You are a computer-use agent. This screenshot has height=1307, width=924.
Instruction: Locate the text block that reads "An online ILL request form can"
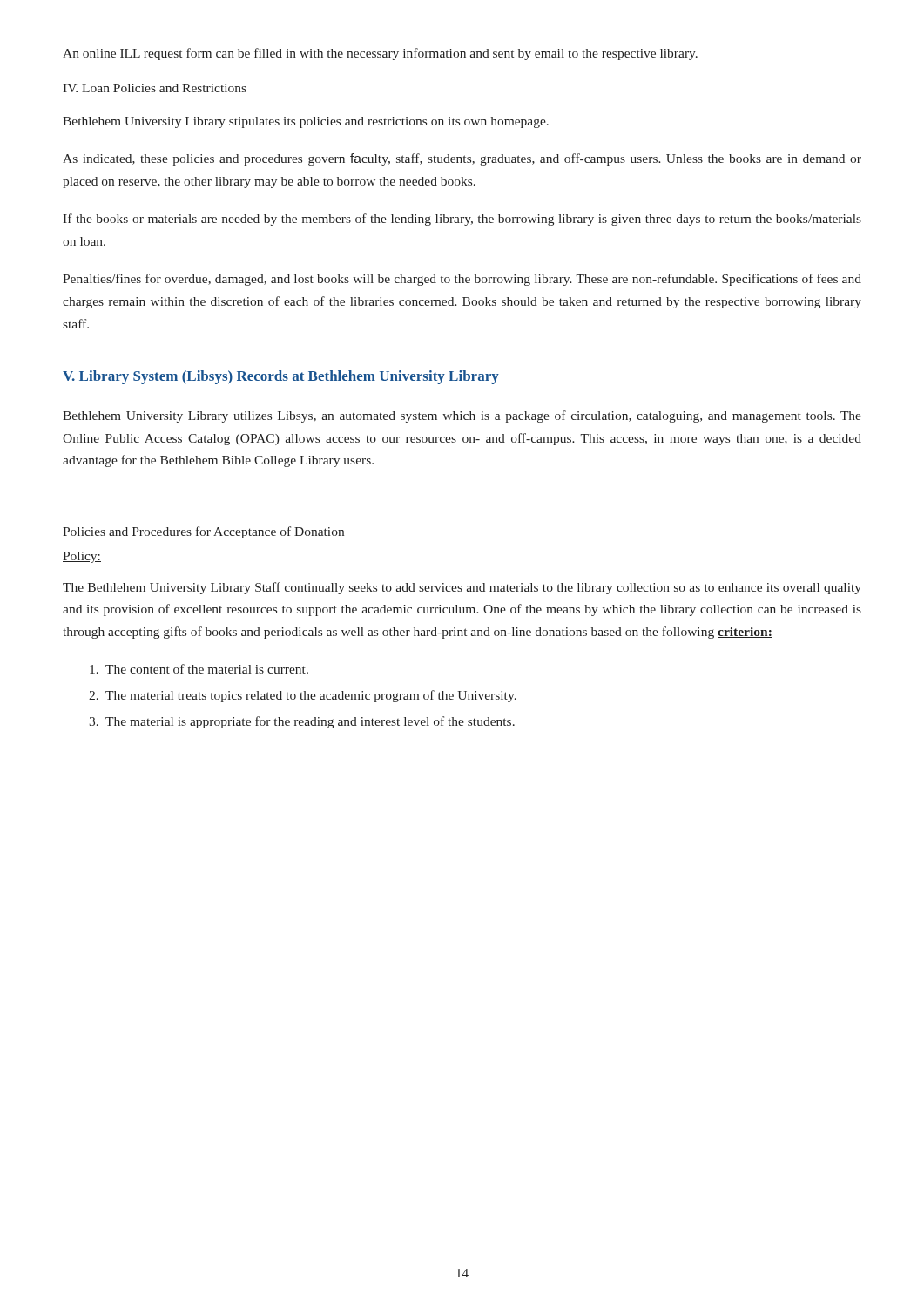(x=380, y=53)
